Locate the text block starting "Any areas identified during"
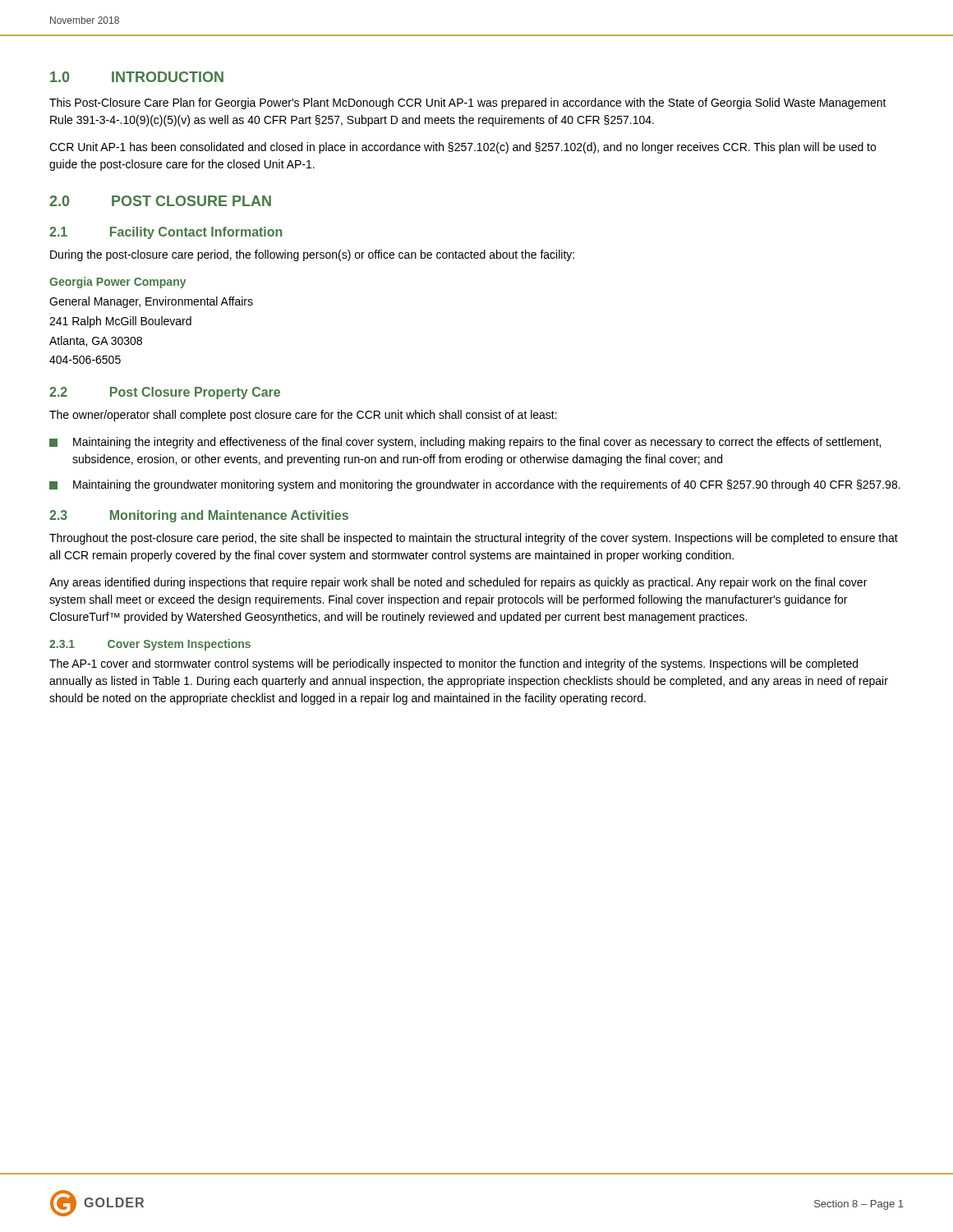953x1232 pixels. (x=476, y=600)
